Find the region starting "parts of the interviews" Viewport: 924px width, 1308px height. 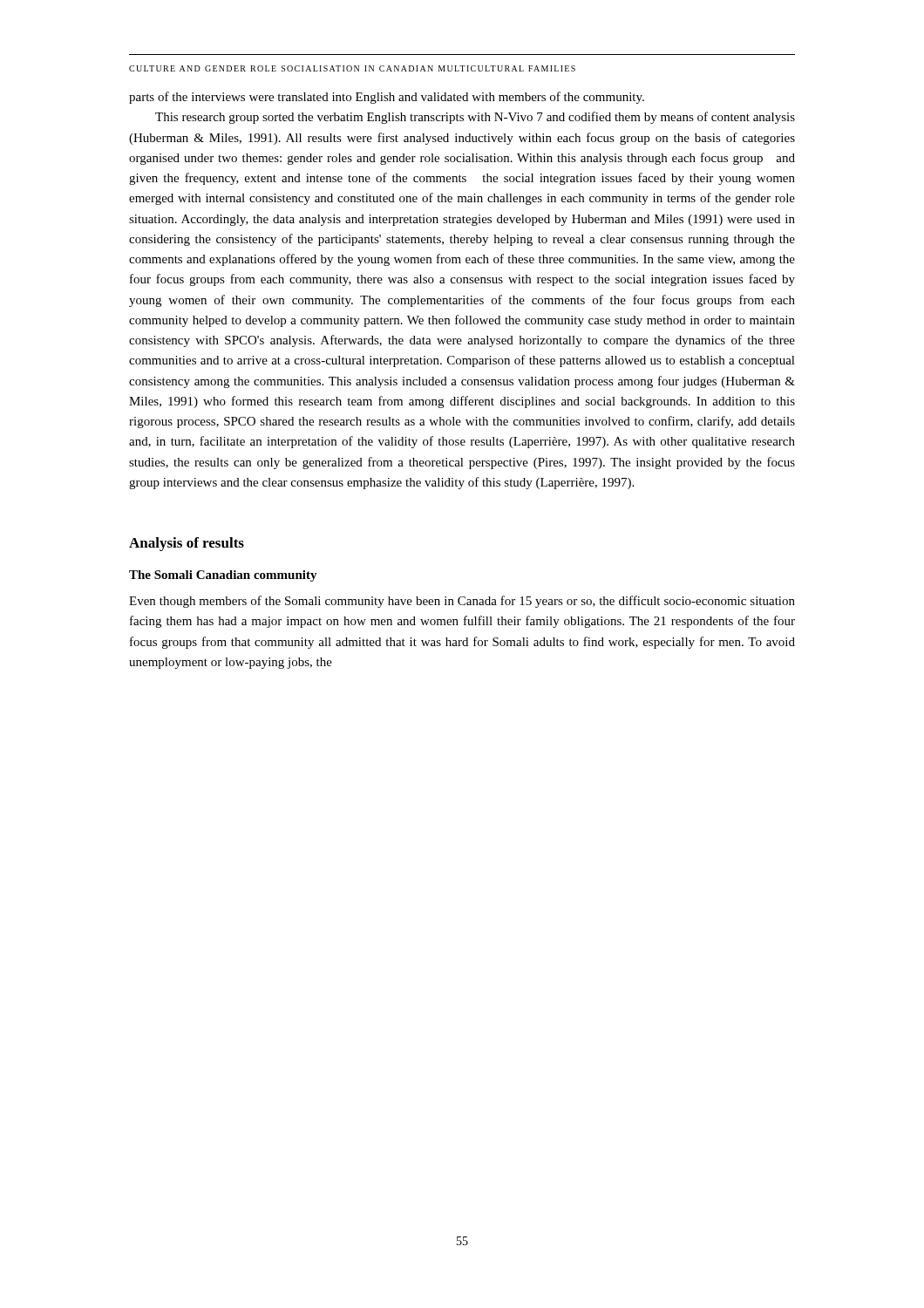462,290
